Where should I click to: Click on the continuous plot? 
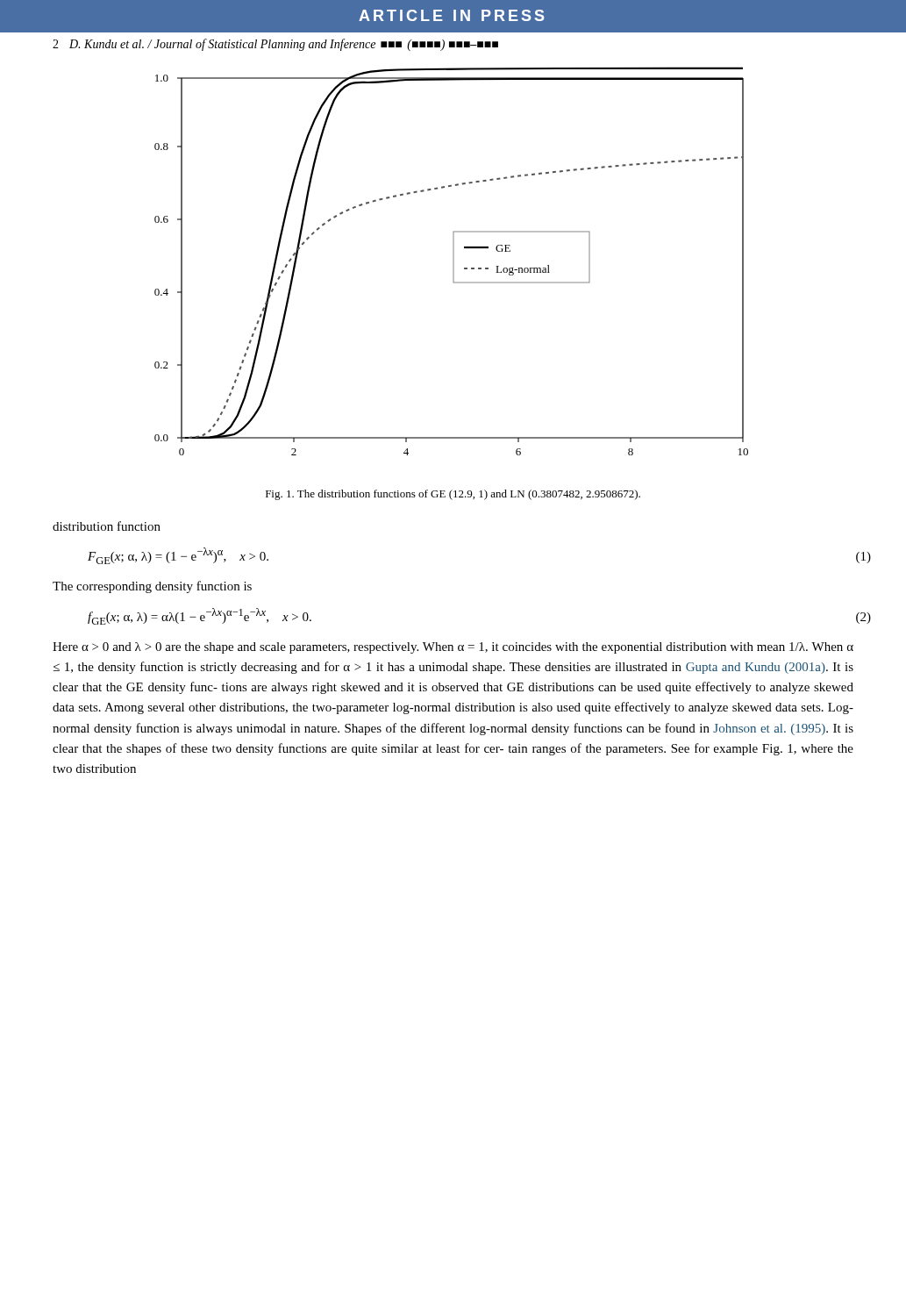tap(453, 271)
